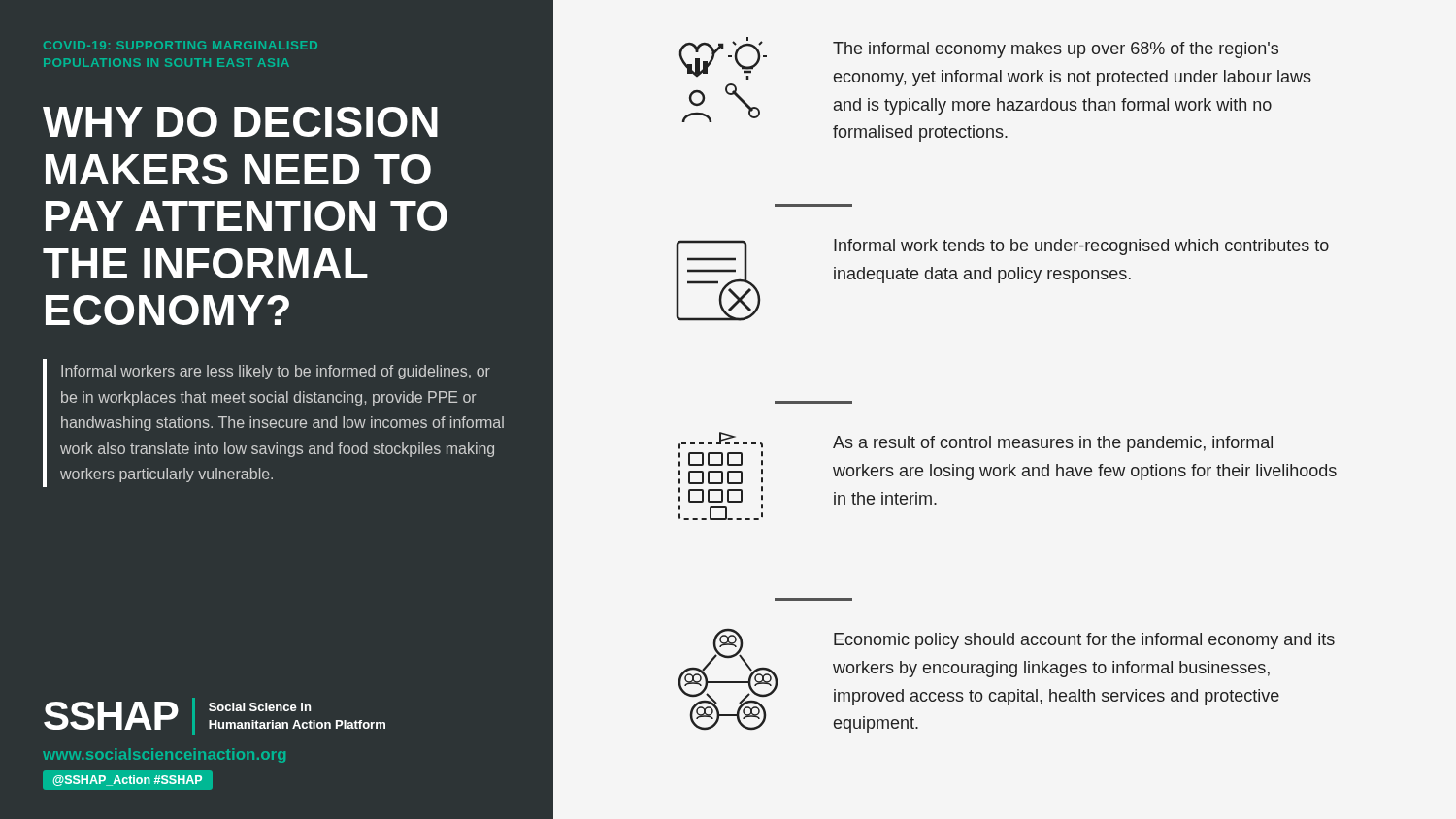The width and height of the screenshot is (1456, 819).
Task: Click on the text starting "Economic policy should account for the informal economy"
Action: click(x=1084, y=681)
